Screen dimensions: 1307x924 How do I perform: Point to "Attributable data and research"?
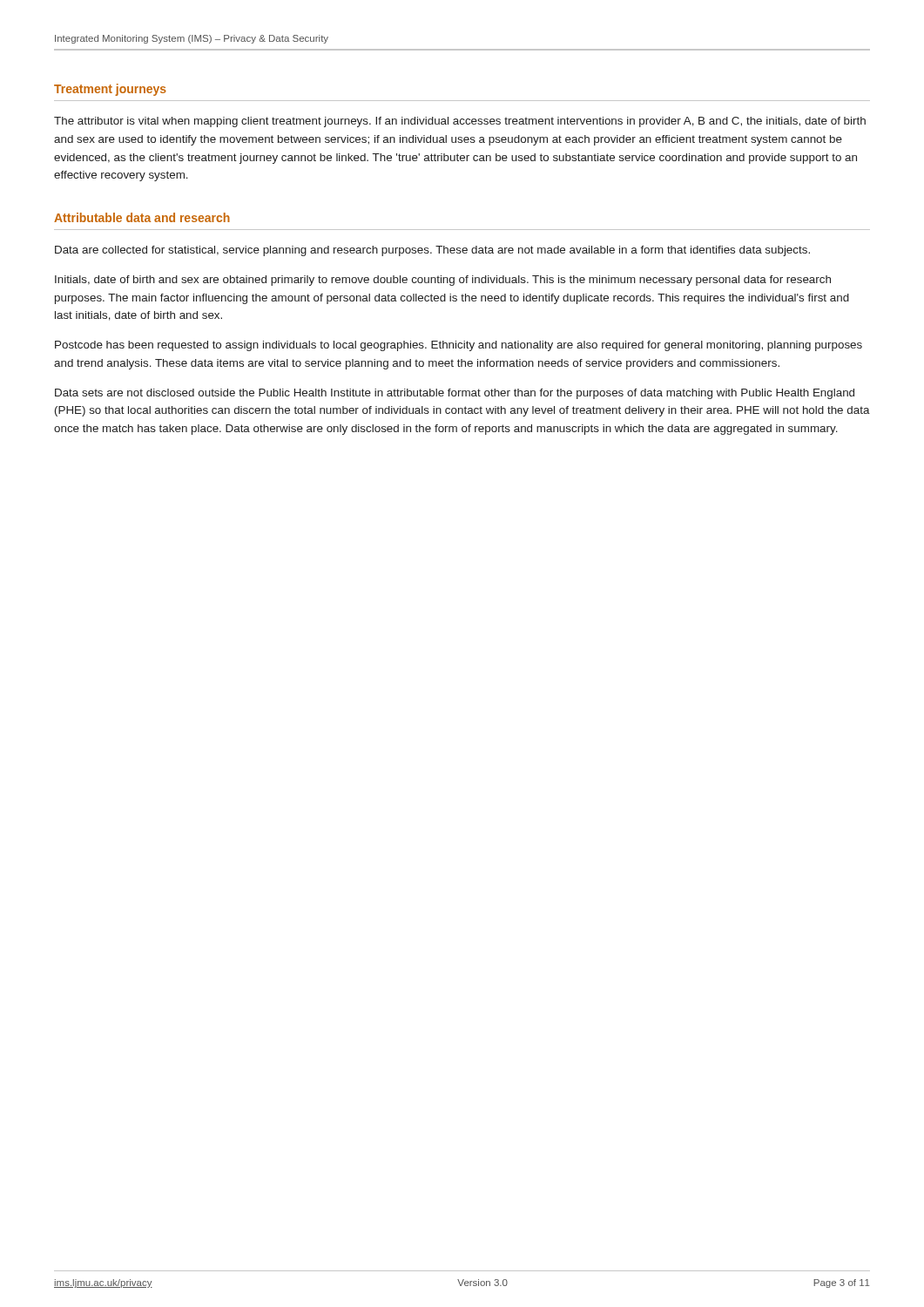coord(142,218)
